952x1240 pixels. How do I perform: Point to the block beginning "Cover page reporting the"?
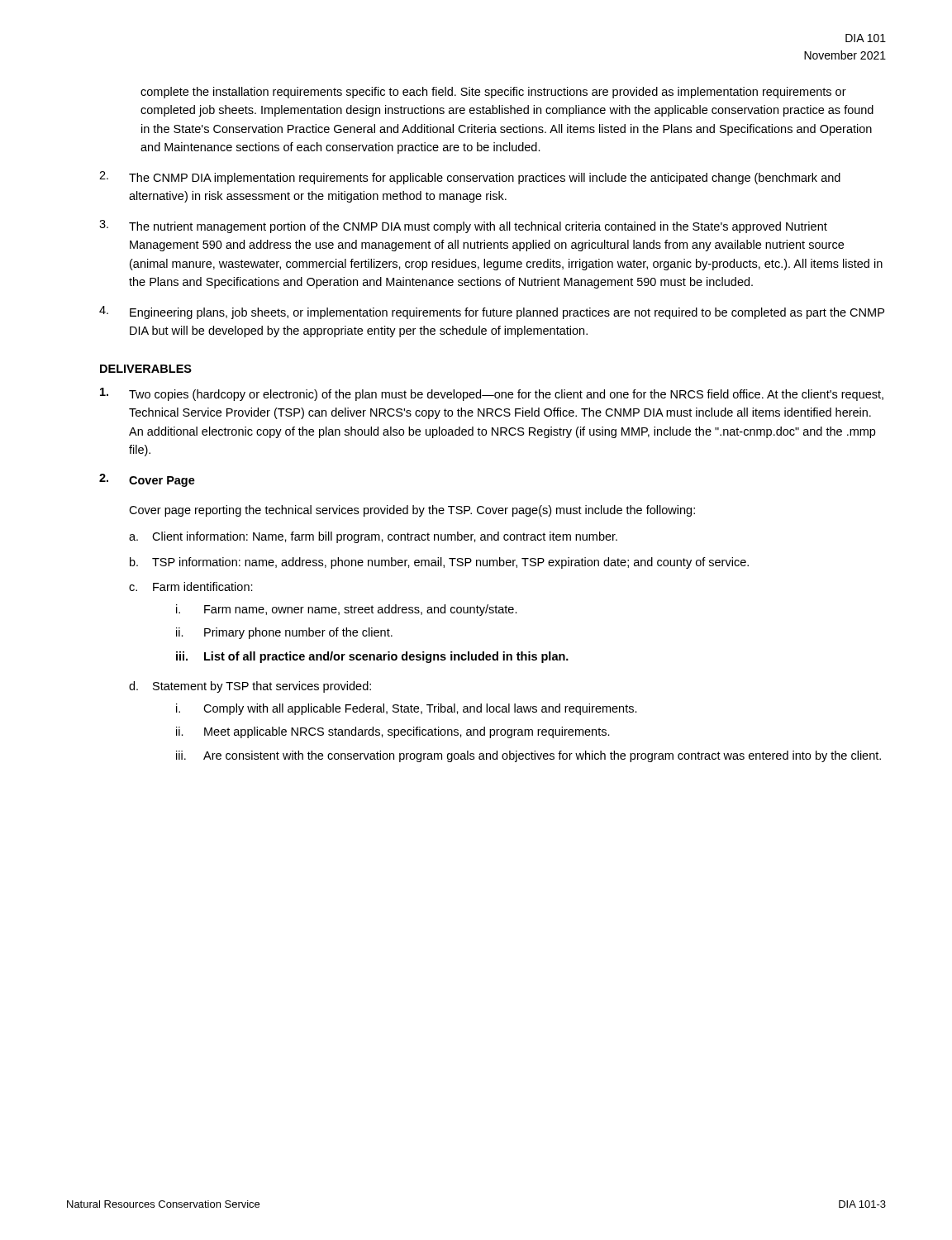point(412,510)
